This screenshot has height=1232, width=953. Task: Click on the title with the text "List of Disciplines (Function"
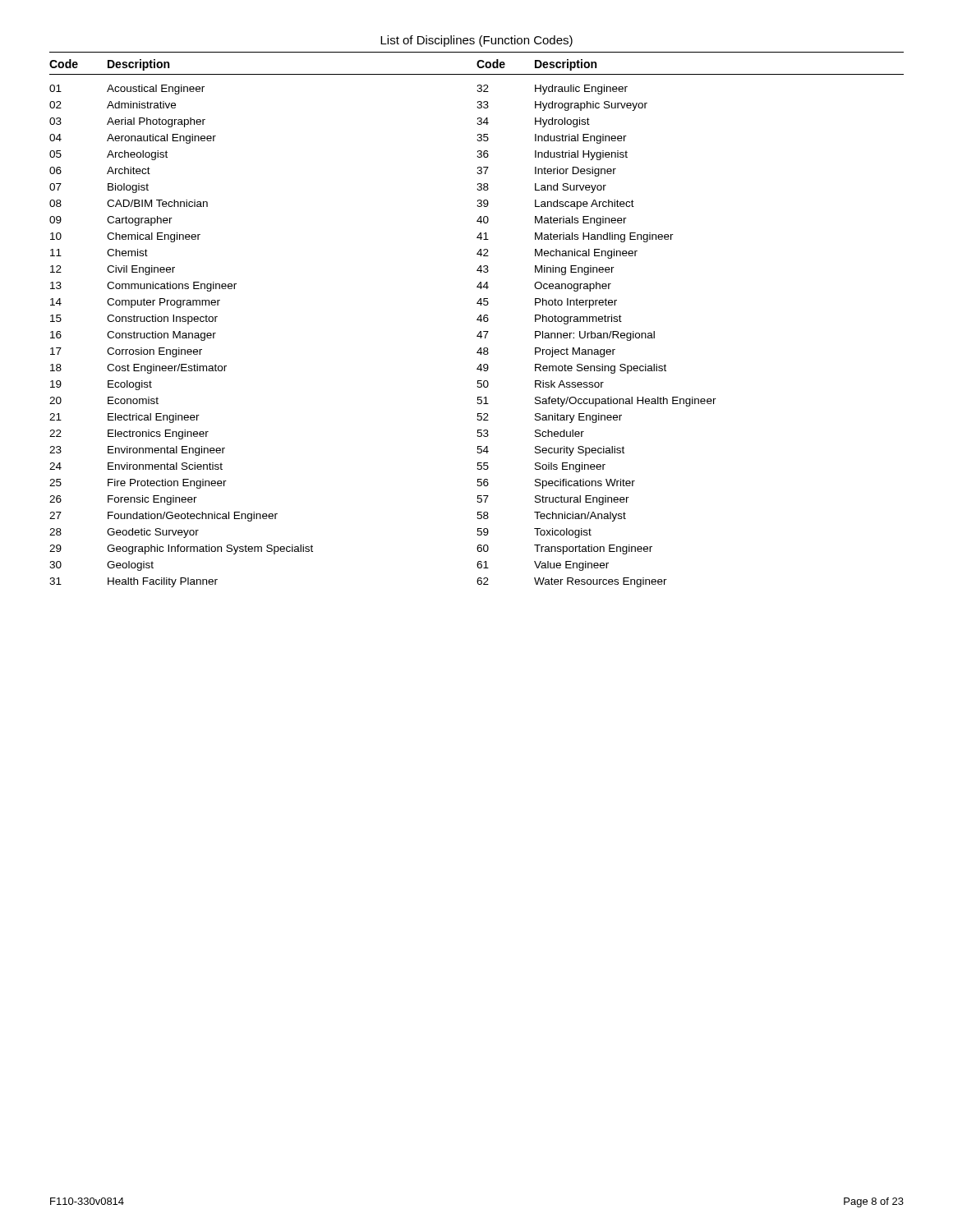point(476,40)
